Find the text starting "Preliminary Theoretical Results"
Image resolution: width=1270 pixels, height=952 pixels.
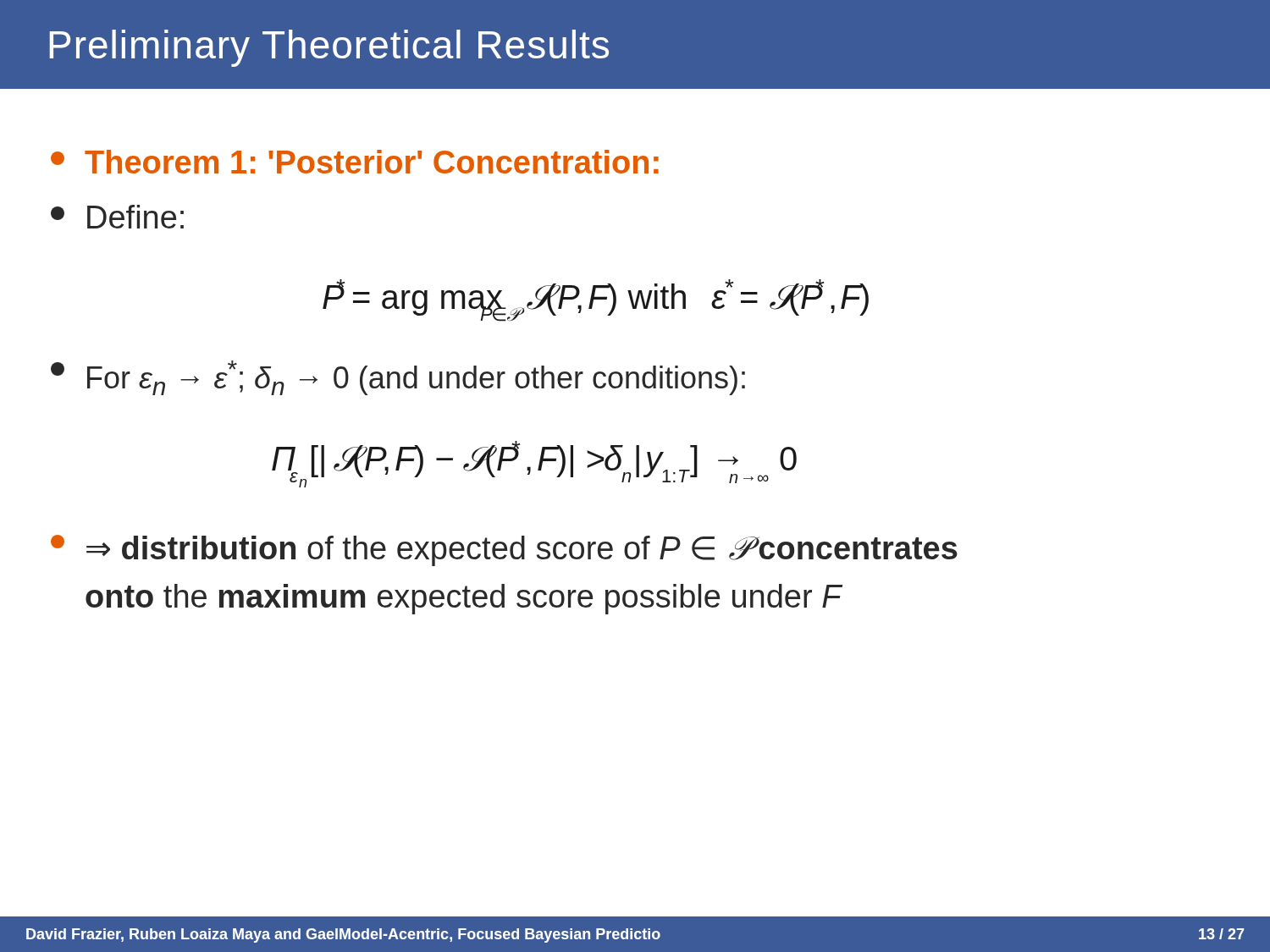pyautogui.click(x=329, y=44)
